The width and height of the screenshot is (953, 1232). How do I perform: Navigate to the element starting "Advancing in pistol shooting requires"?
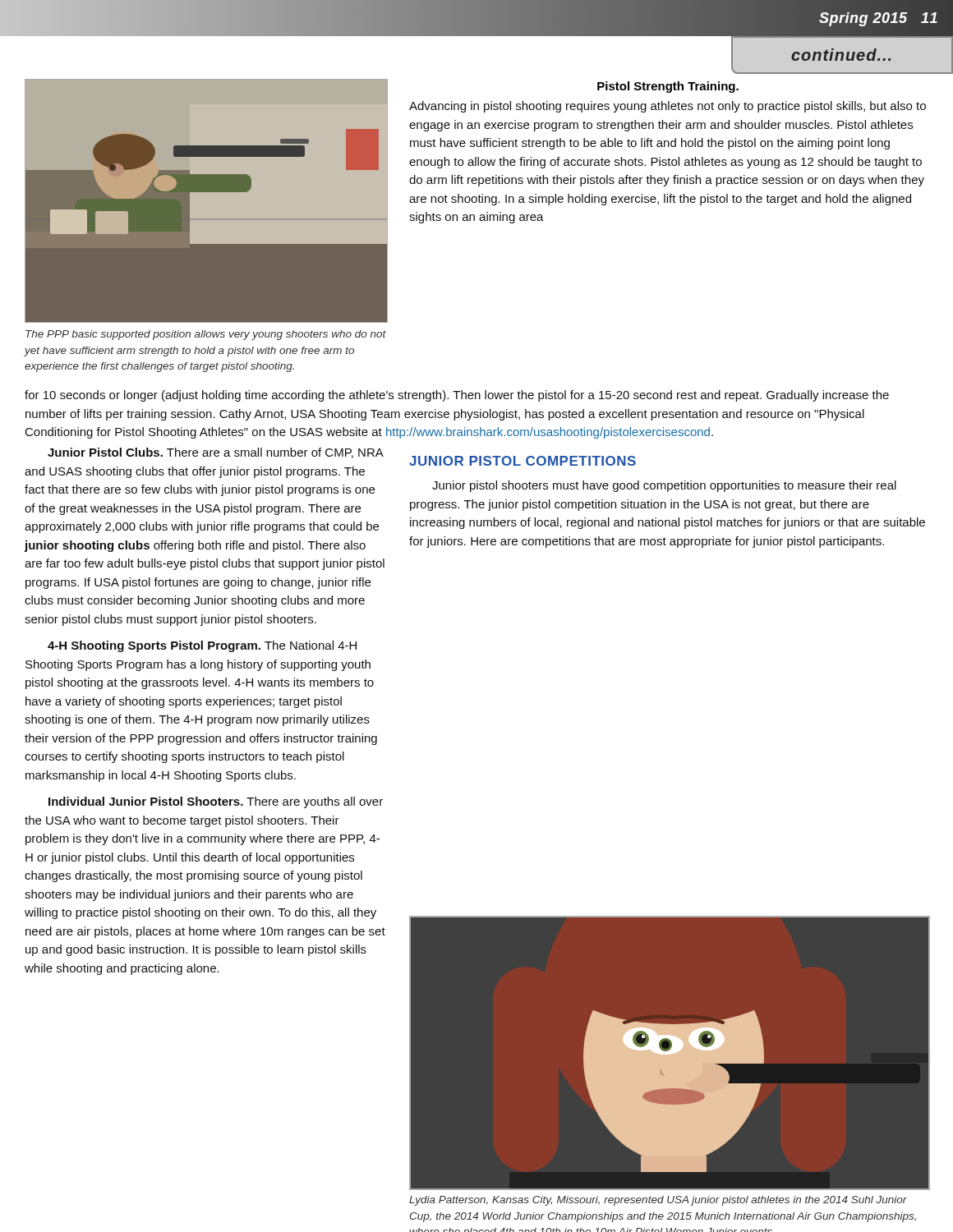click(x=668, y=161)
